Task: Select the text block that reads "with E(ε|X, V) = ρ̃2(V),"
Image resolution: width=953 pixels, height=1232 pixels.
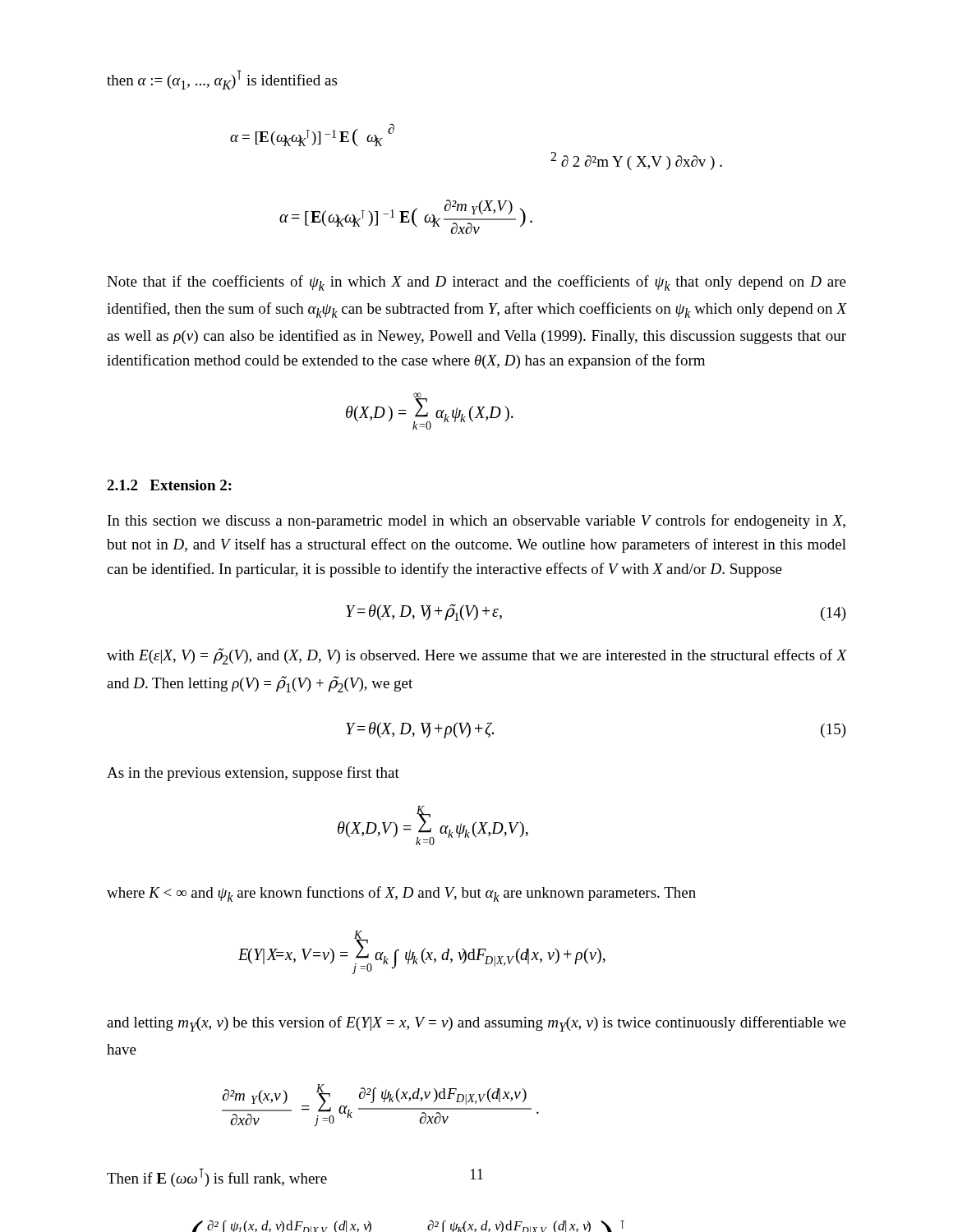Action: click(x=476, y=671)
